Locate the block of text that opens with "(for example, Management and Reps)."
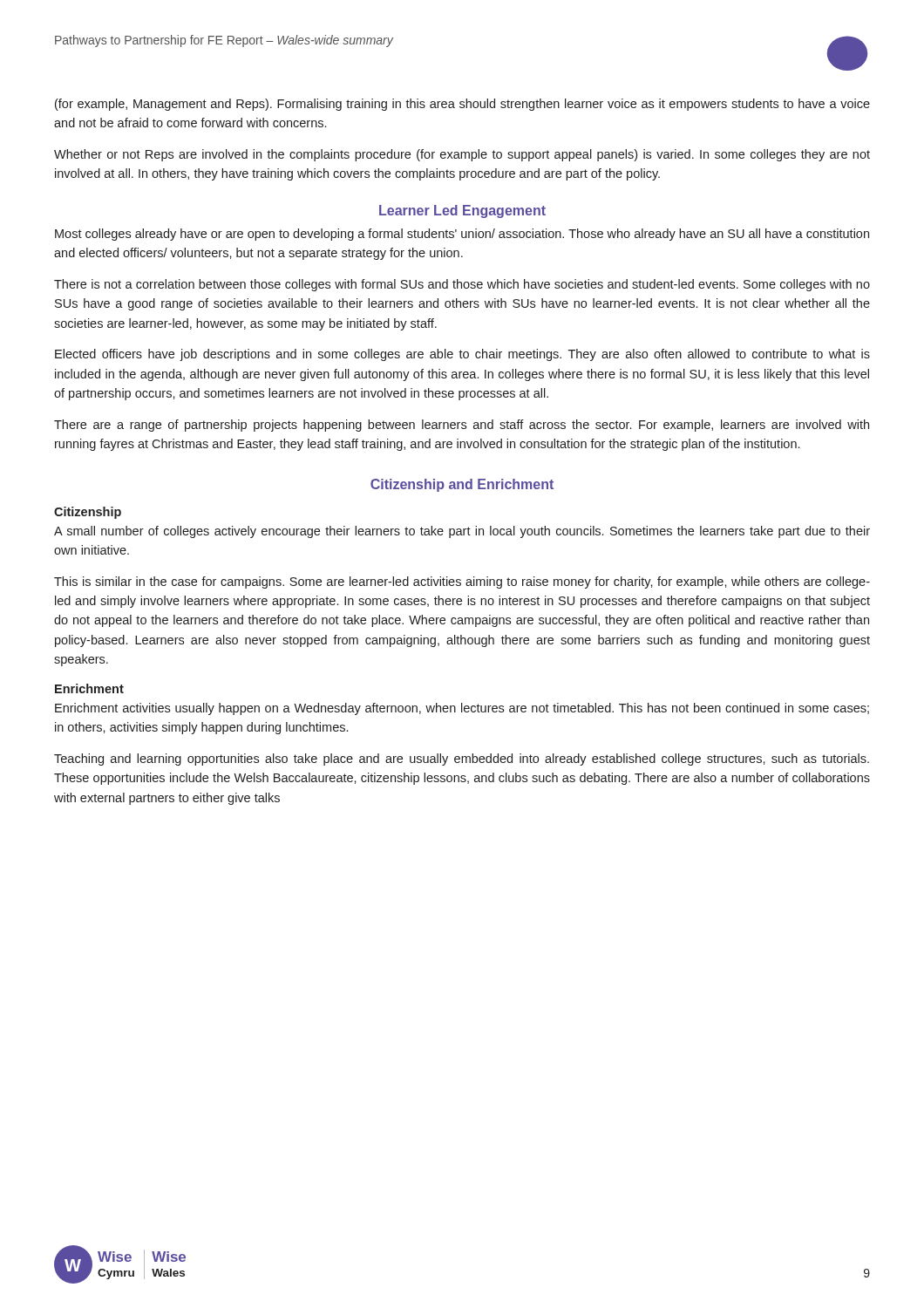The image size is (924, 1308). click(x=462, y=114)
